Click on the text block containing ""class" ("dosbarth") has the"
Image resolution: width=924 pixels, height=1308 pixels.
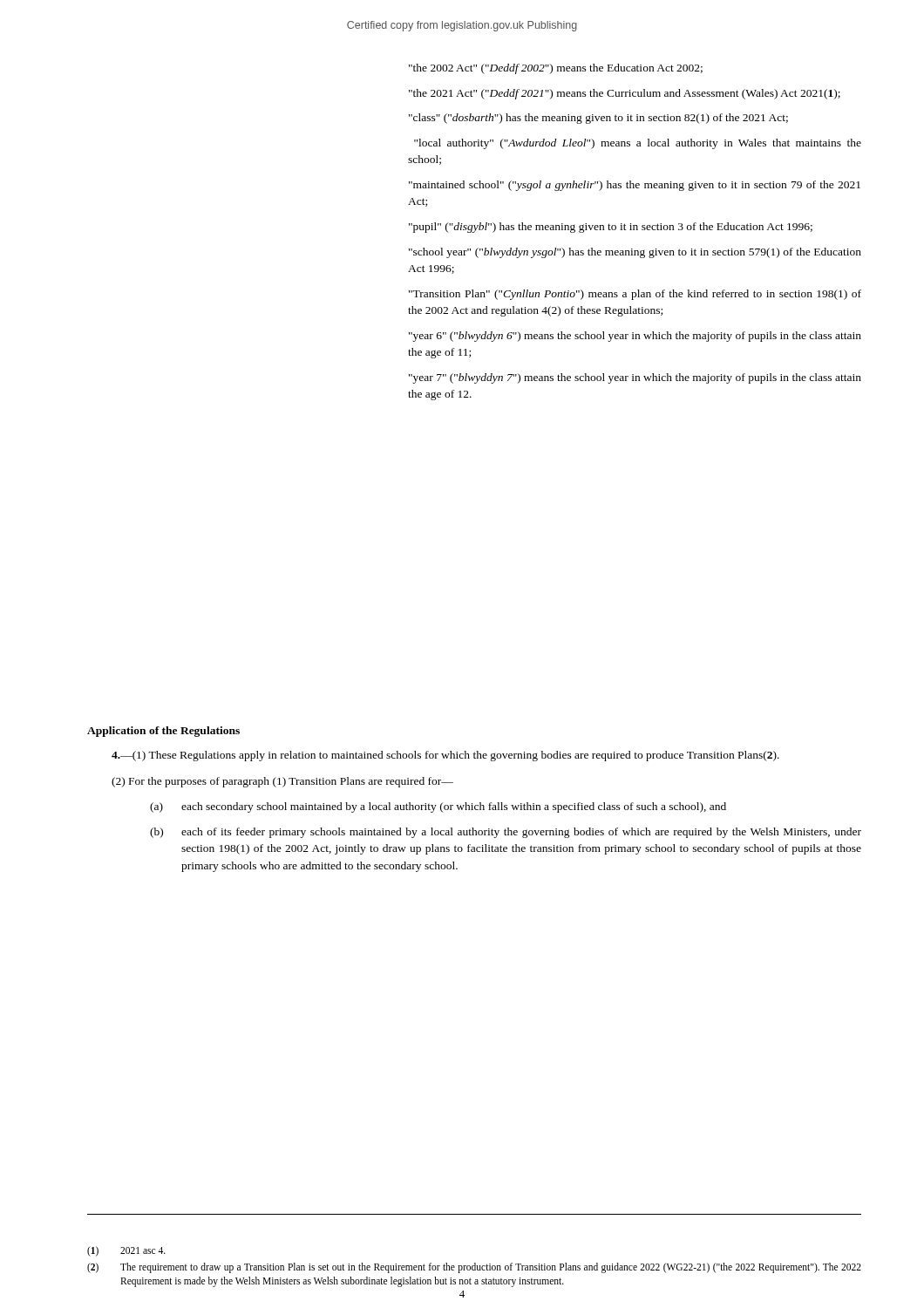598,117
